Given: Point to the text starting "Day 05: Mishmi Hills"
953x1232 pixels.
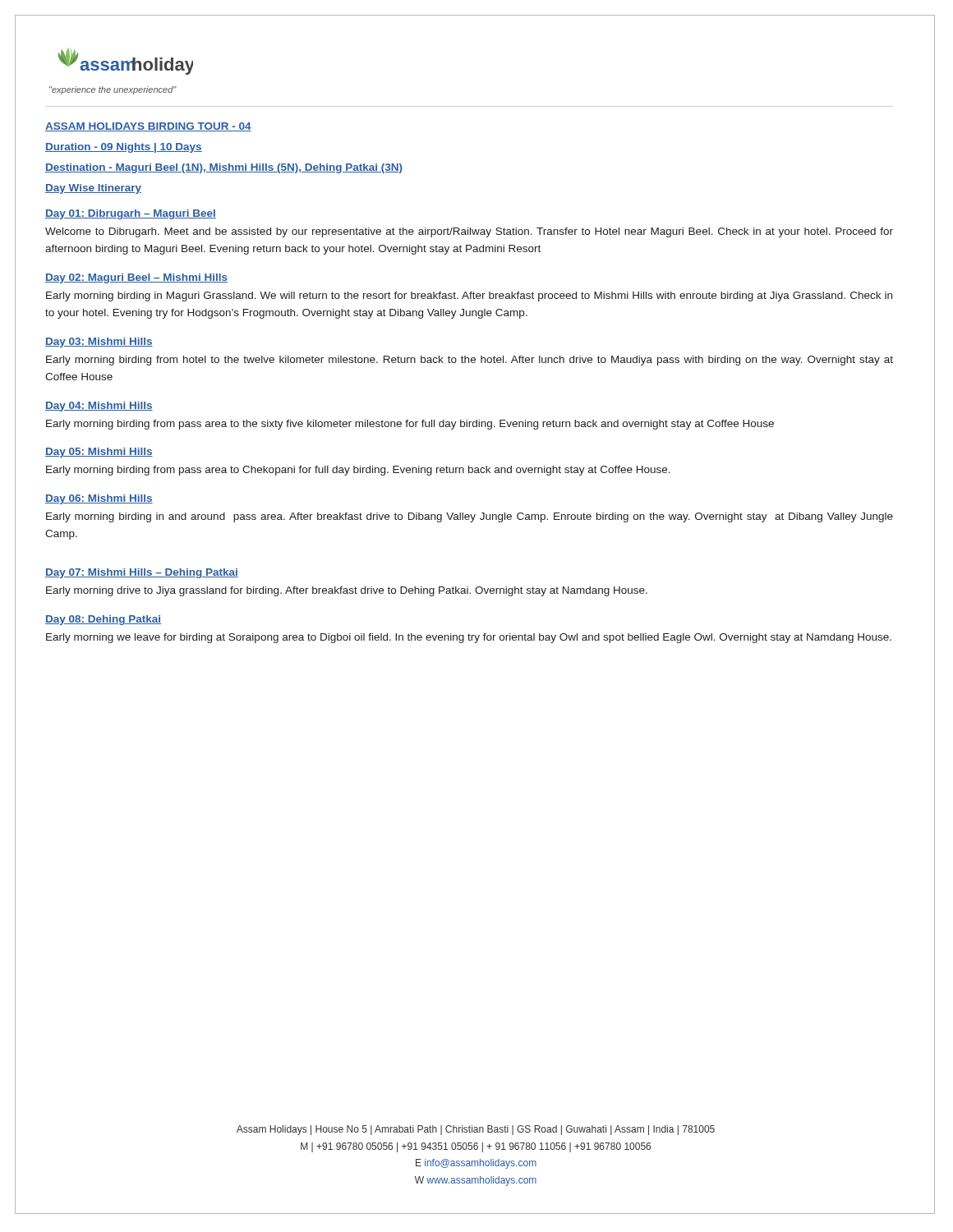Looking at the screenshot, I should point(99,452).
